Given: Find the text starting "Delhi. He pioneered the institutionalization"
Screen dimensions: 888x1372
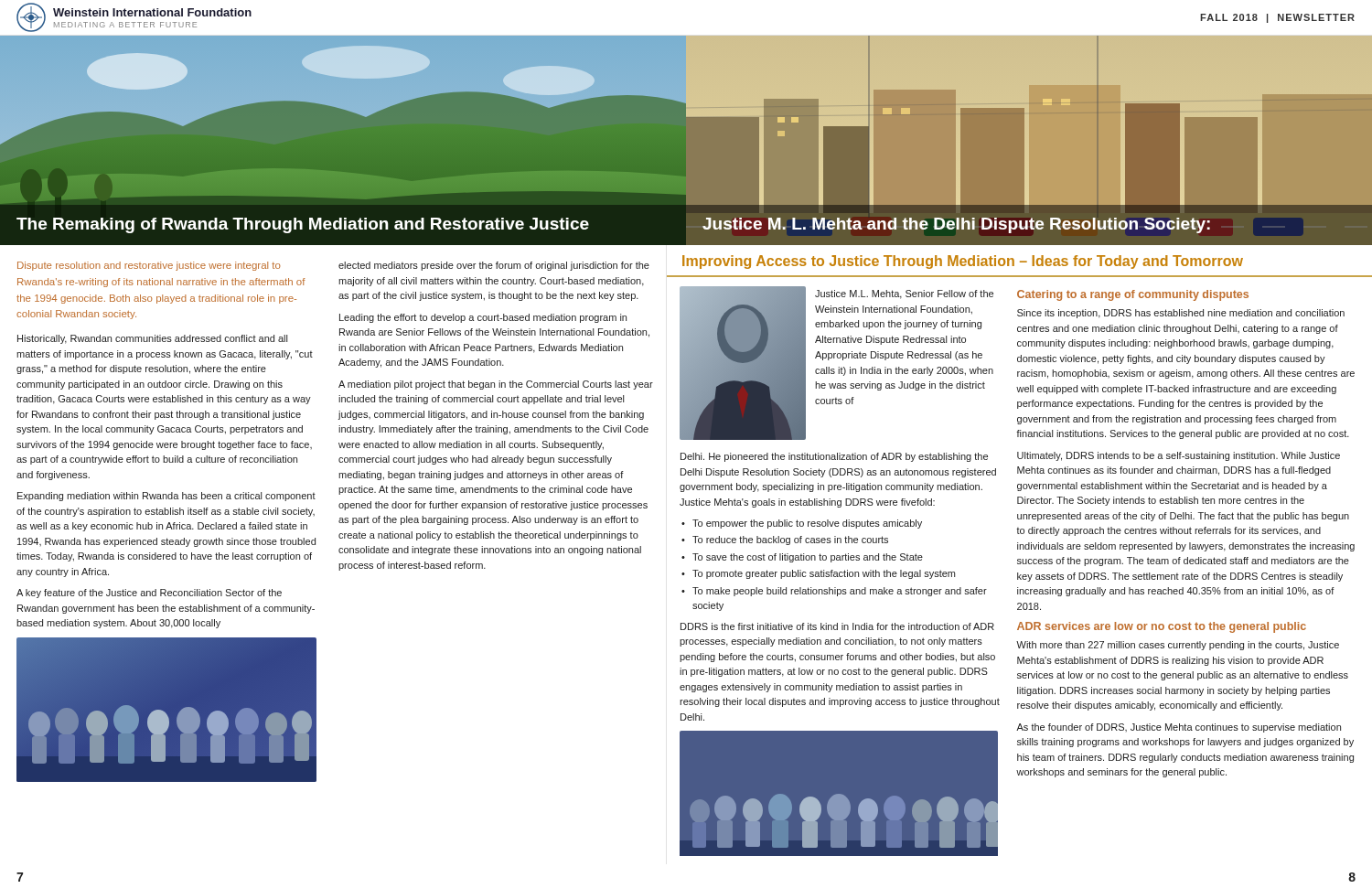Looking at the screenshot, I should pos(838,479).
